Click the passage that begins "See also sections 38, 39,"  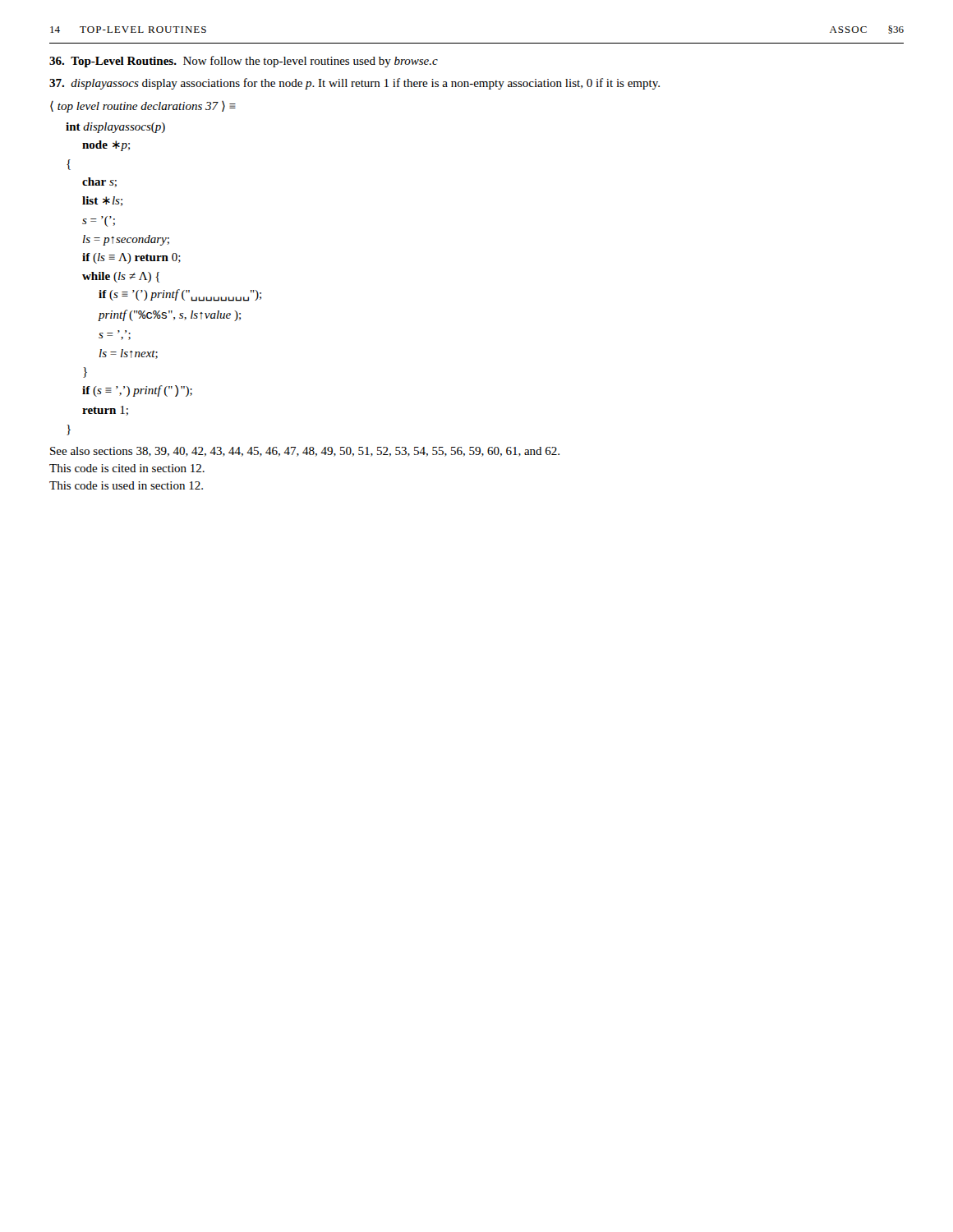[x=305, y=451]
